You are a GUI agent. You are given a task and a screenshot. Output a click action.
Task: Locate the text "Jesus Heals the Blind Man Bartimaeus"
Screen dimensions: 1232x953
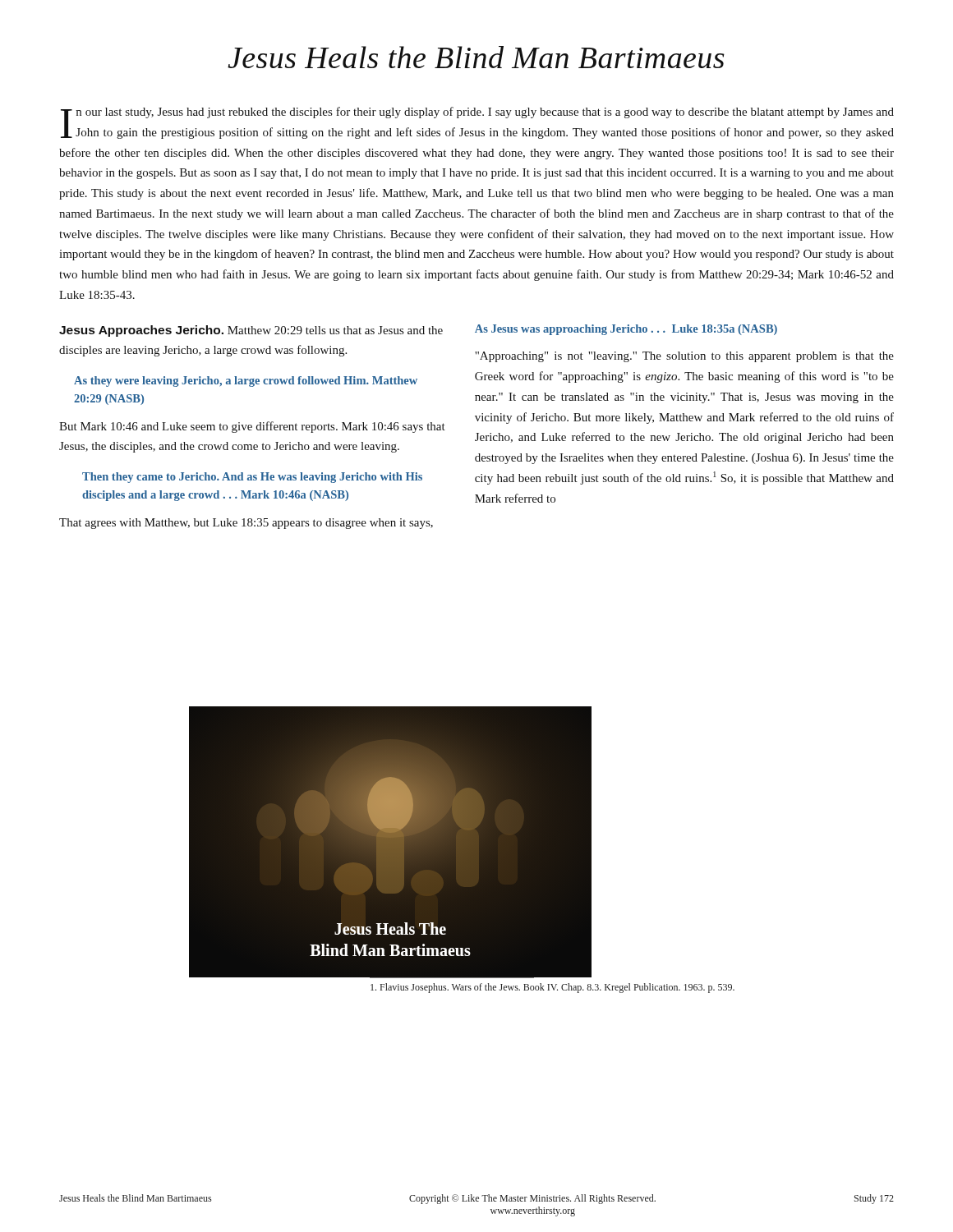click(476, 57)
